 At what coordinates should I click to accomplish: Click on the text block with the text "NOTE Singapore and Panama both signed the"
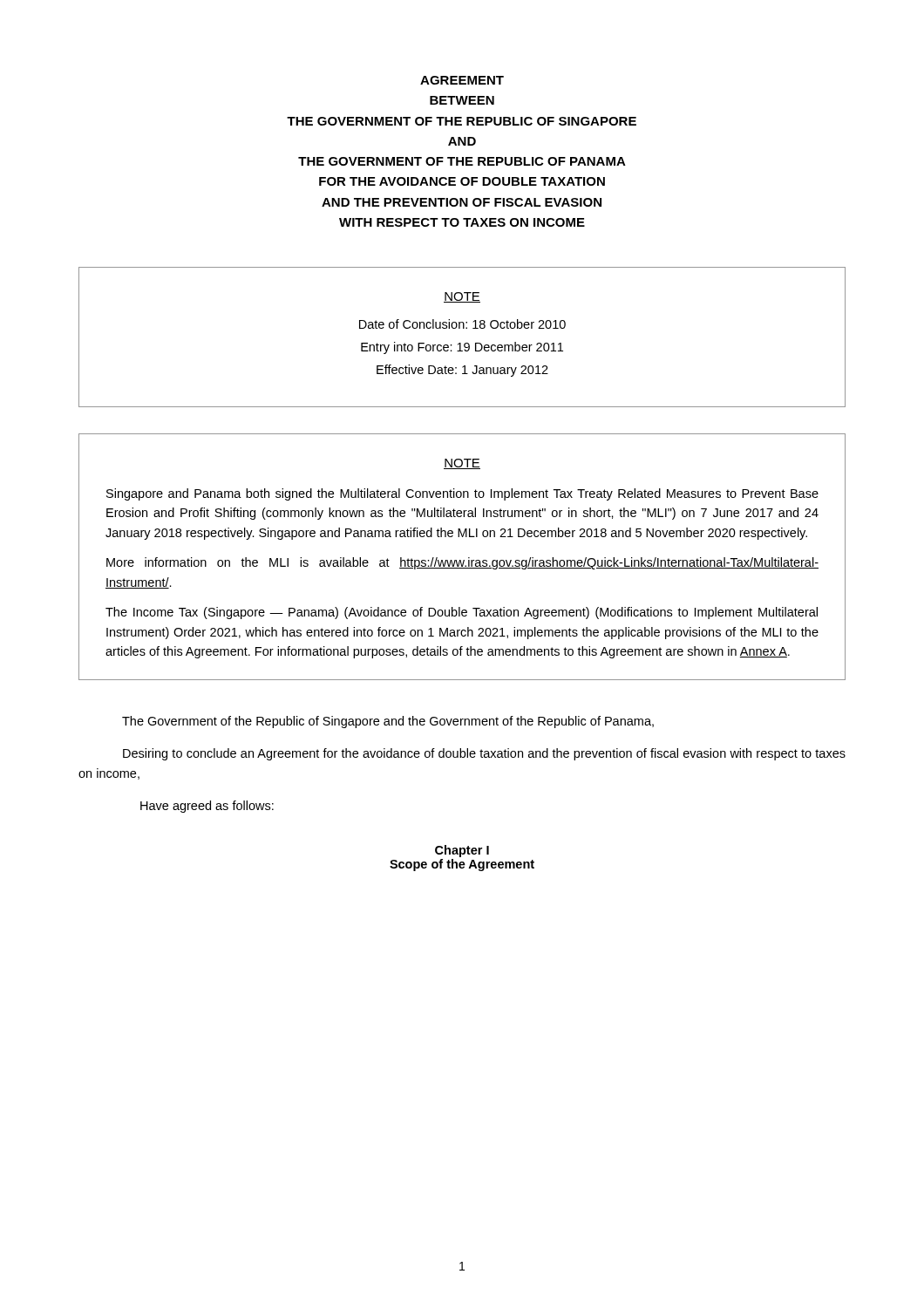pos(462,558)
